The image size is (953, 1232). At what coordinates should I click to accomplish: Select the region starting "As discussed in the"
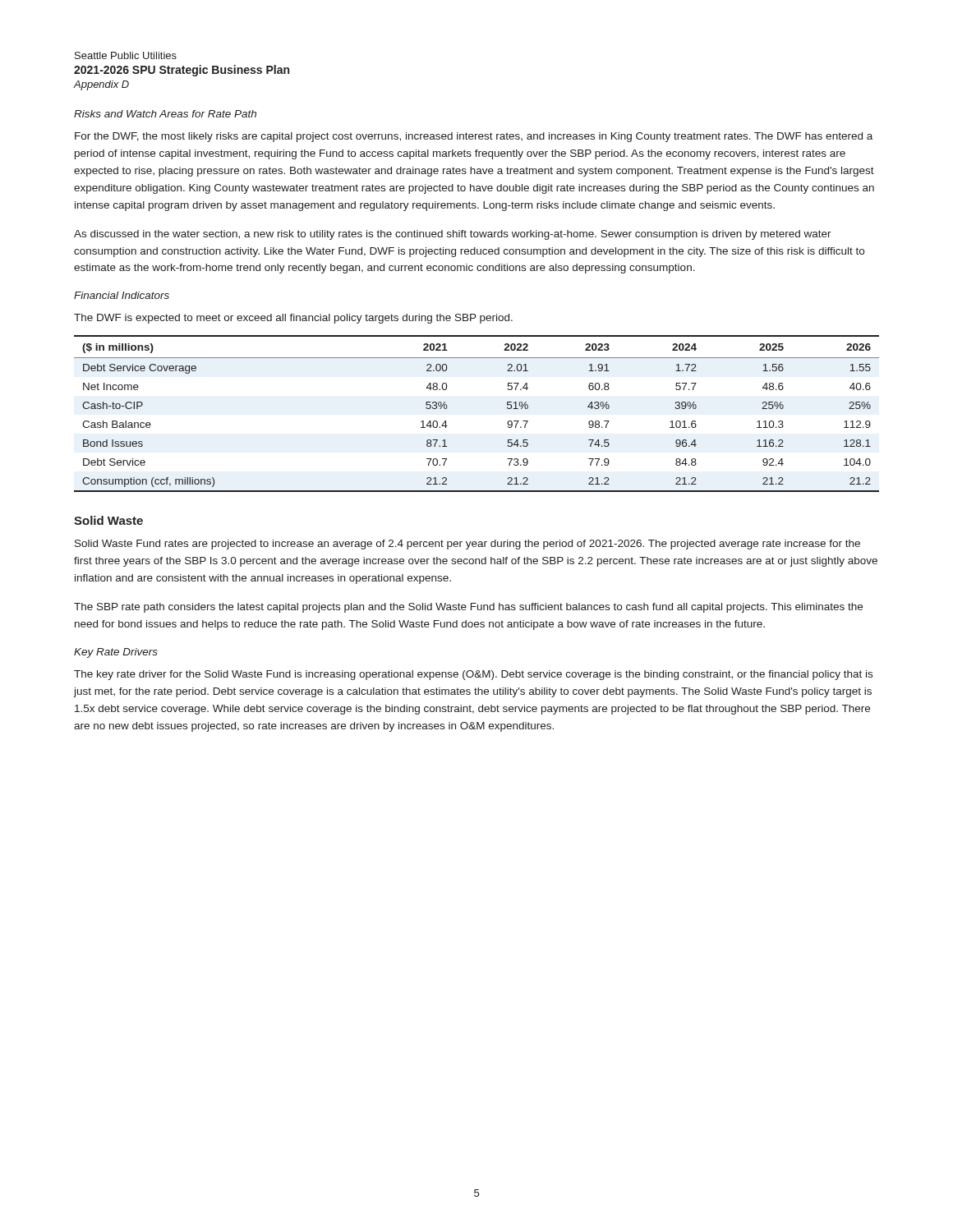469,251
